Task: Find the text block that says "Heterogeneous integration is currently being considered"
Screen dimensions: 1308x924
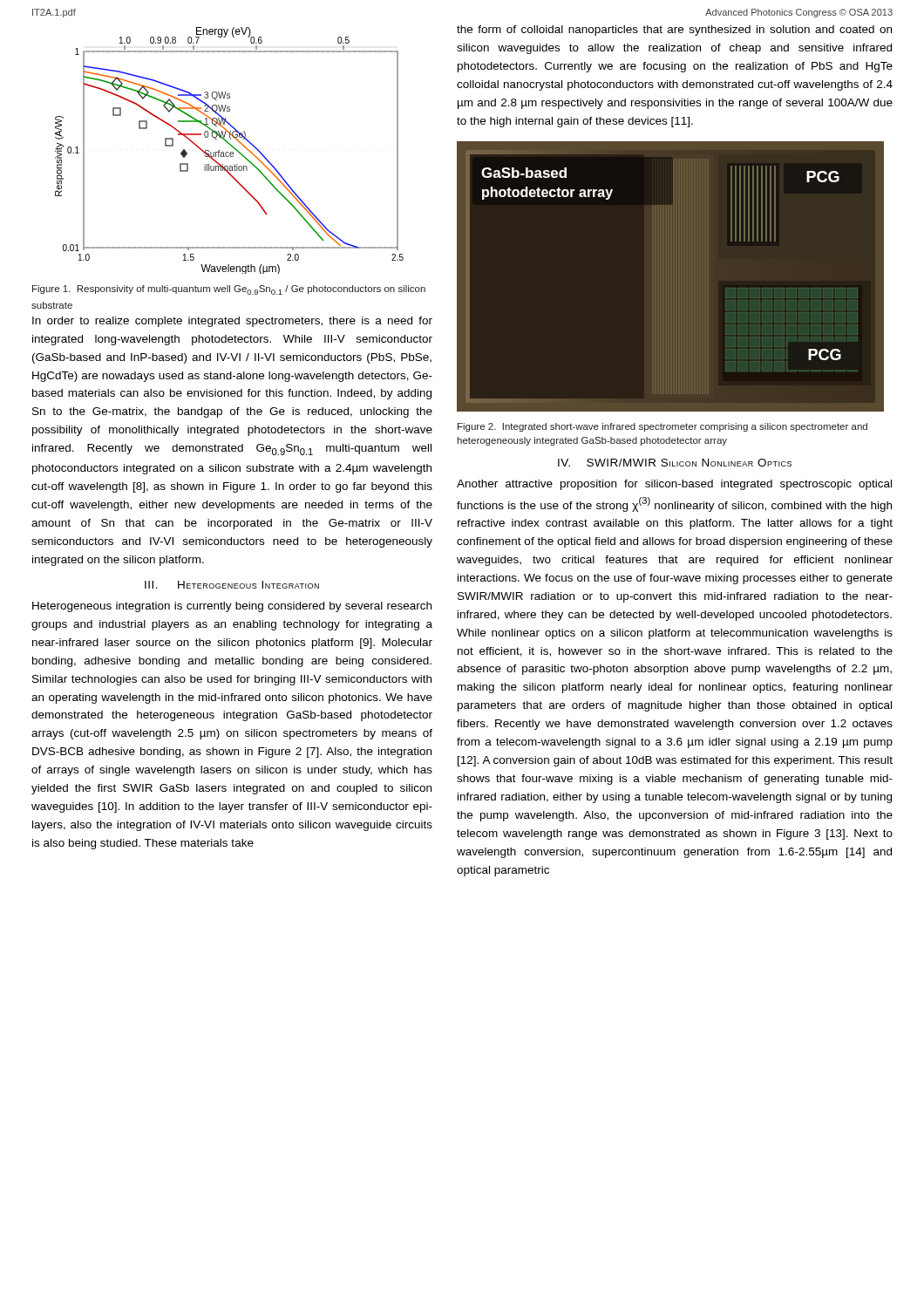Action: 232,725
